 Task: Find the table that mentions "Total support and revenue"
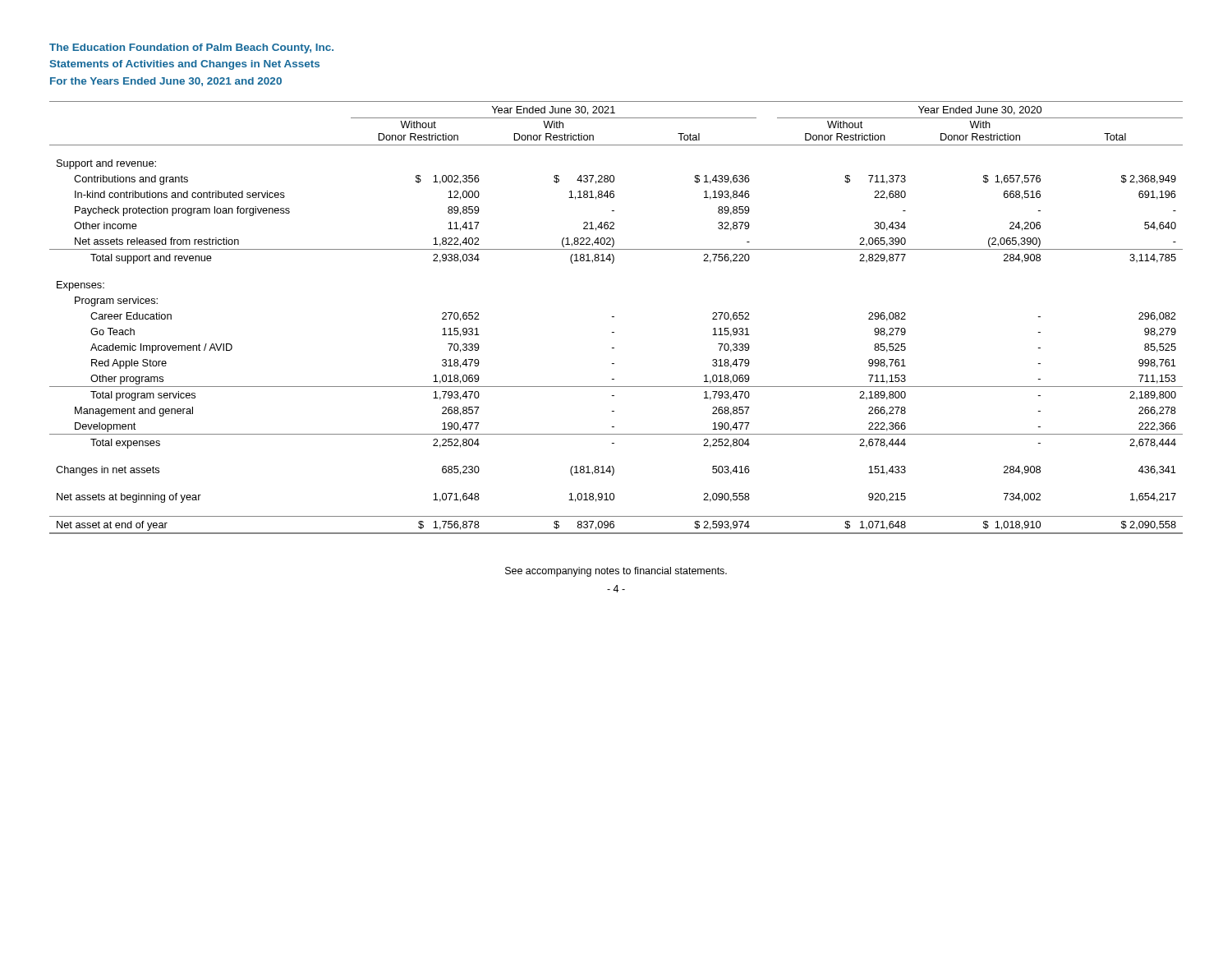[616, 318]
